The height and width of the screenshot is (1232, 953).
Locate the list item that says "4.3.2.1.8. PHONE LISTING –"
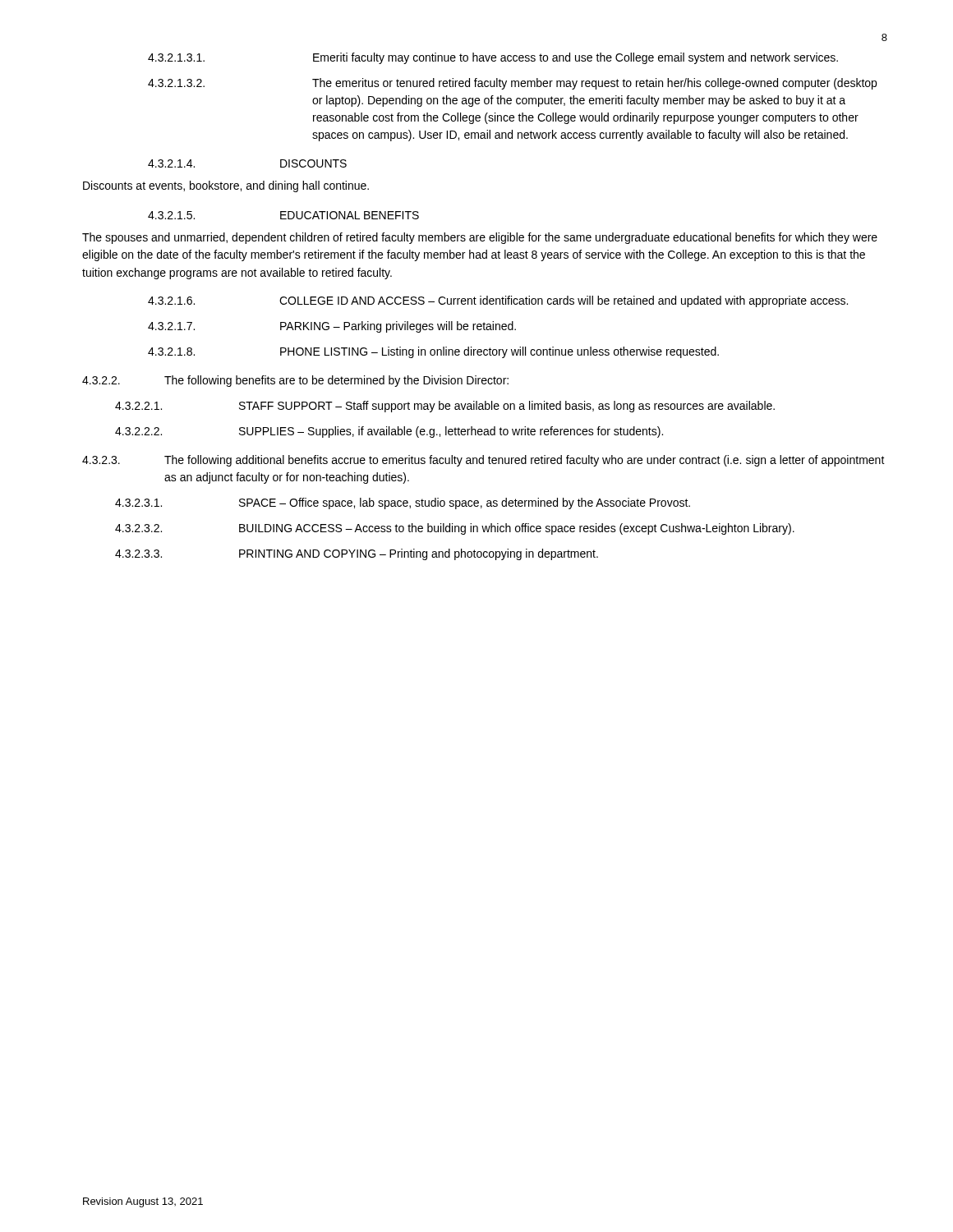(x=485, y=352)
